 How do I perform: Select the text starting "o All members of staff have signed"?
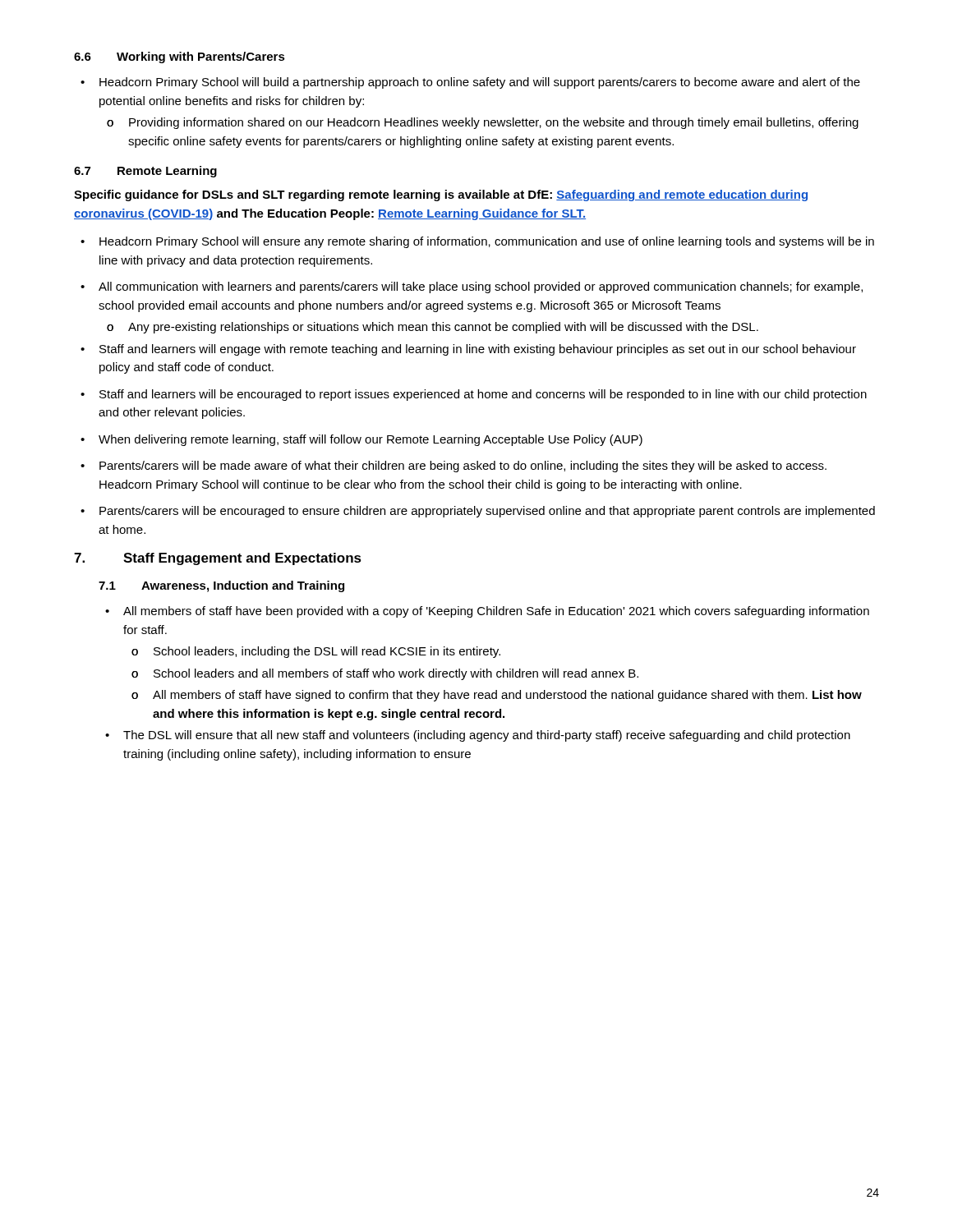click(497, 703)
